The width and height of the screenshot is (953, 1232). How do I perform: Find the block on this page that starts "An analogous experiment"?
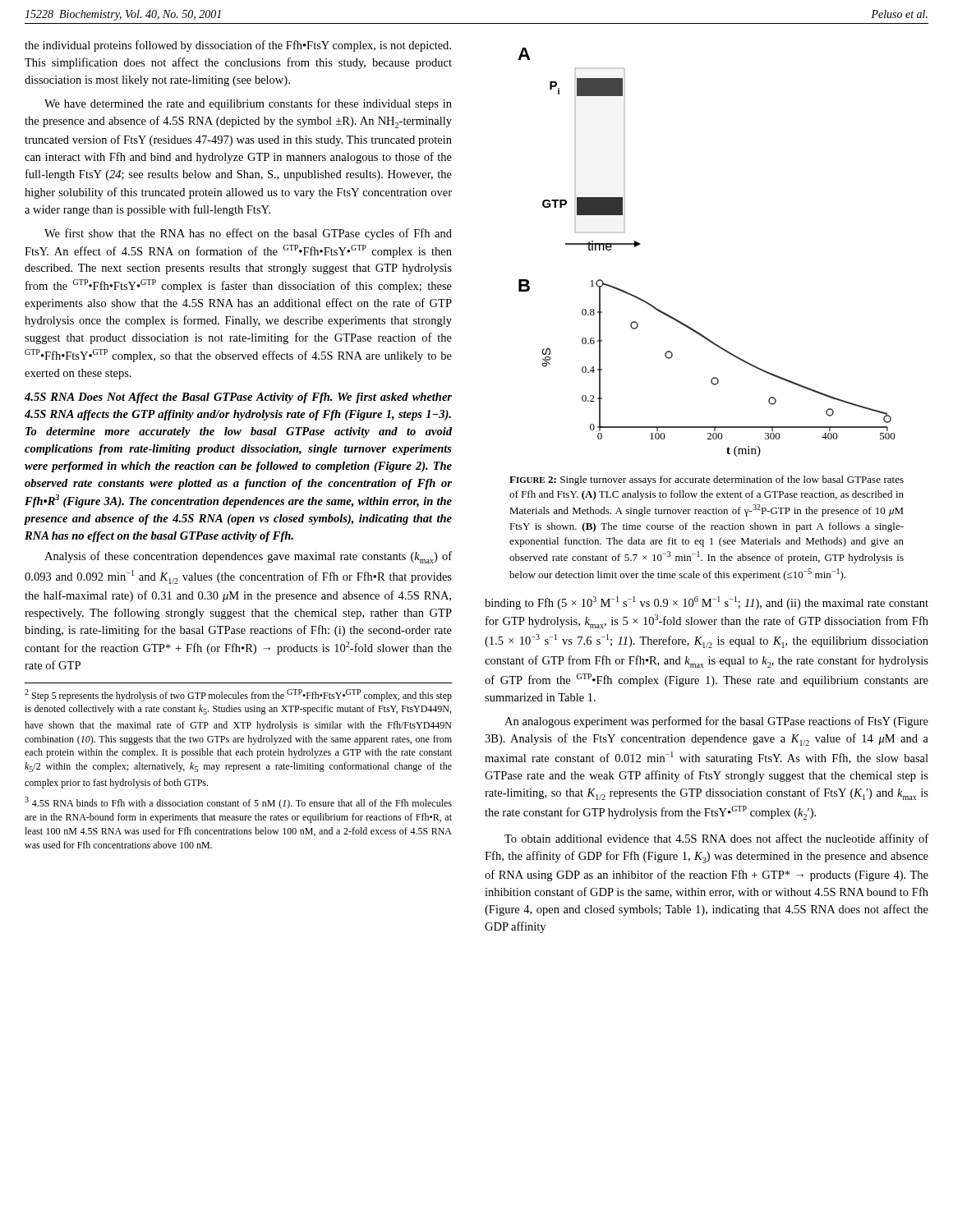707,768
